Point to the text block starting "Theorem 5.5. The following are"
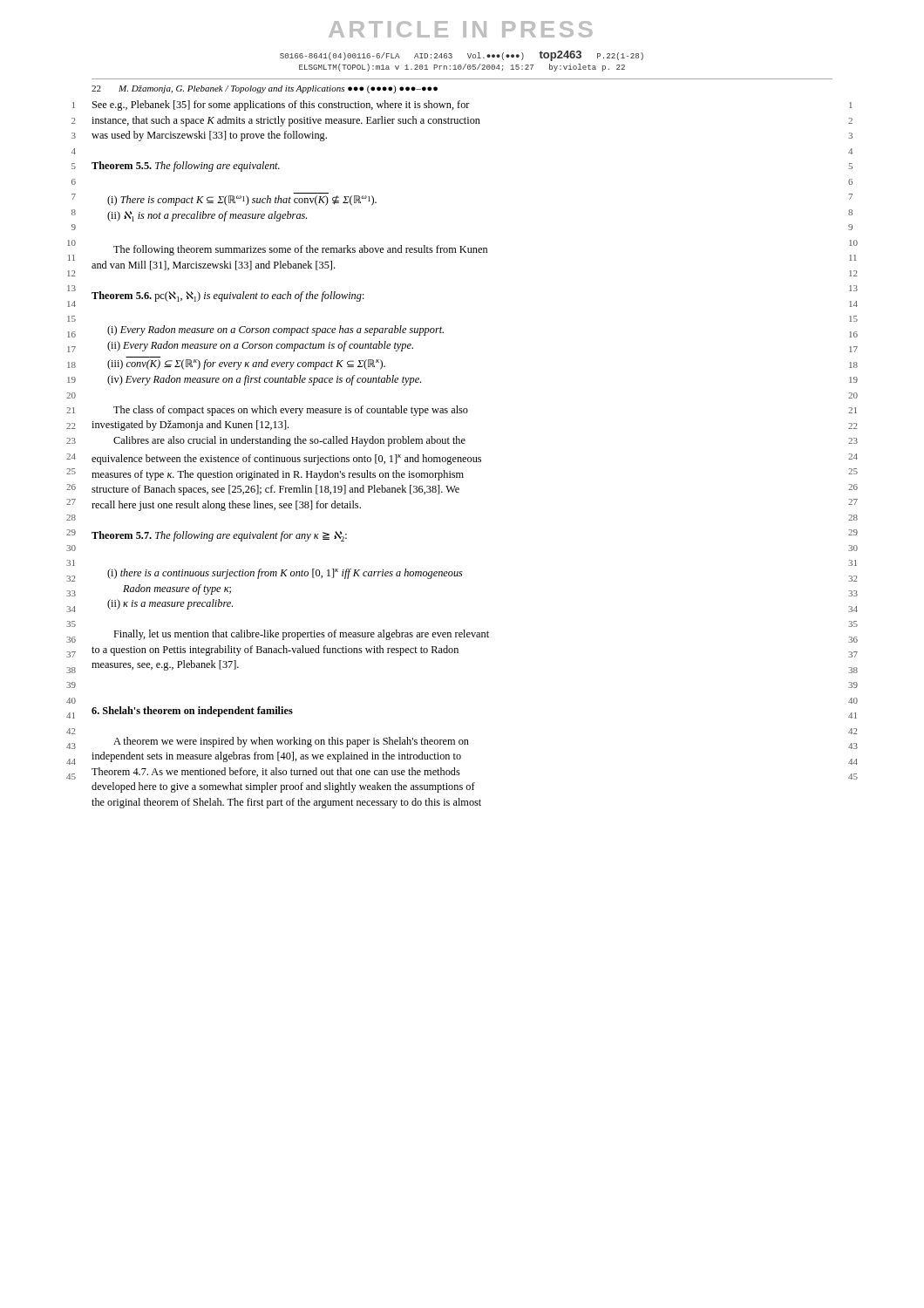The width and height of the screenshot is (924, 1308). (x=186, y=167)
